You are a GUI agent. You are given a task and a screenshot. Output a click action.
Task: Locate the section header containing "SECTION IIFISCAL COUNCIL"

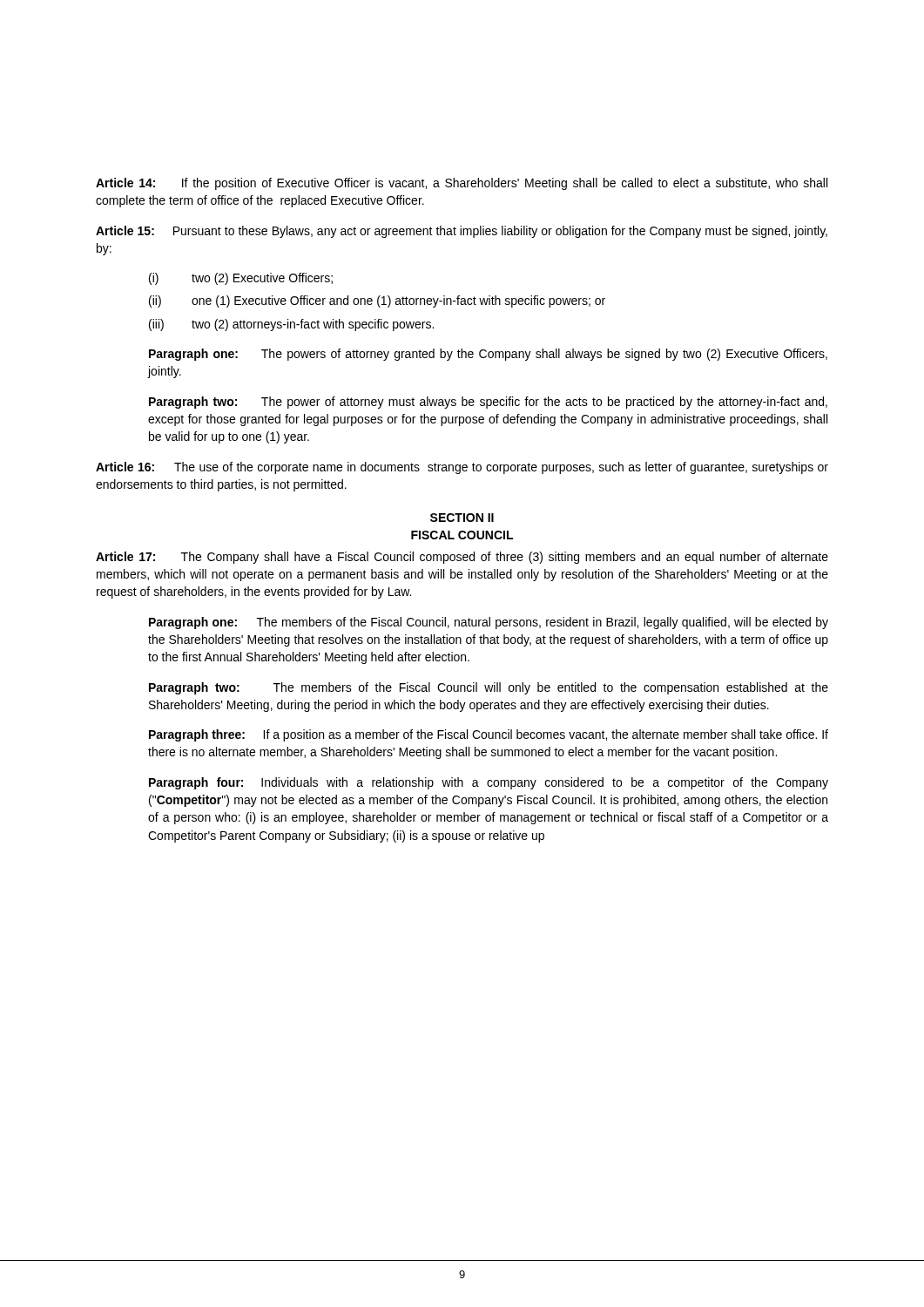(462, 527)
